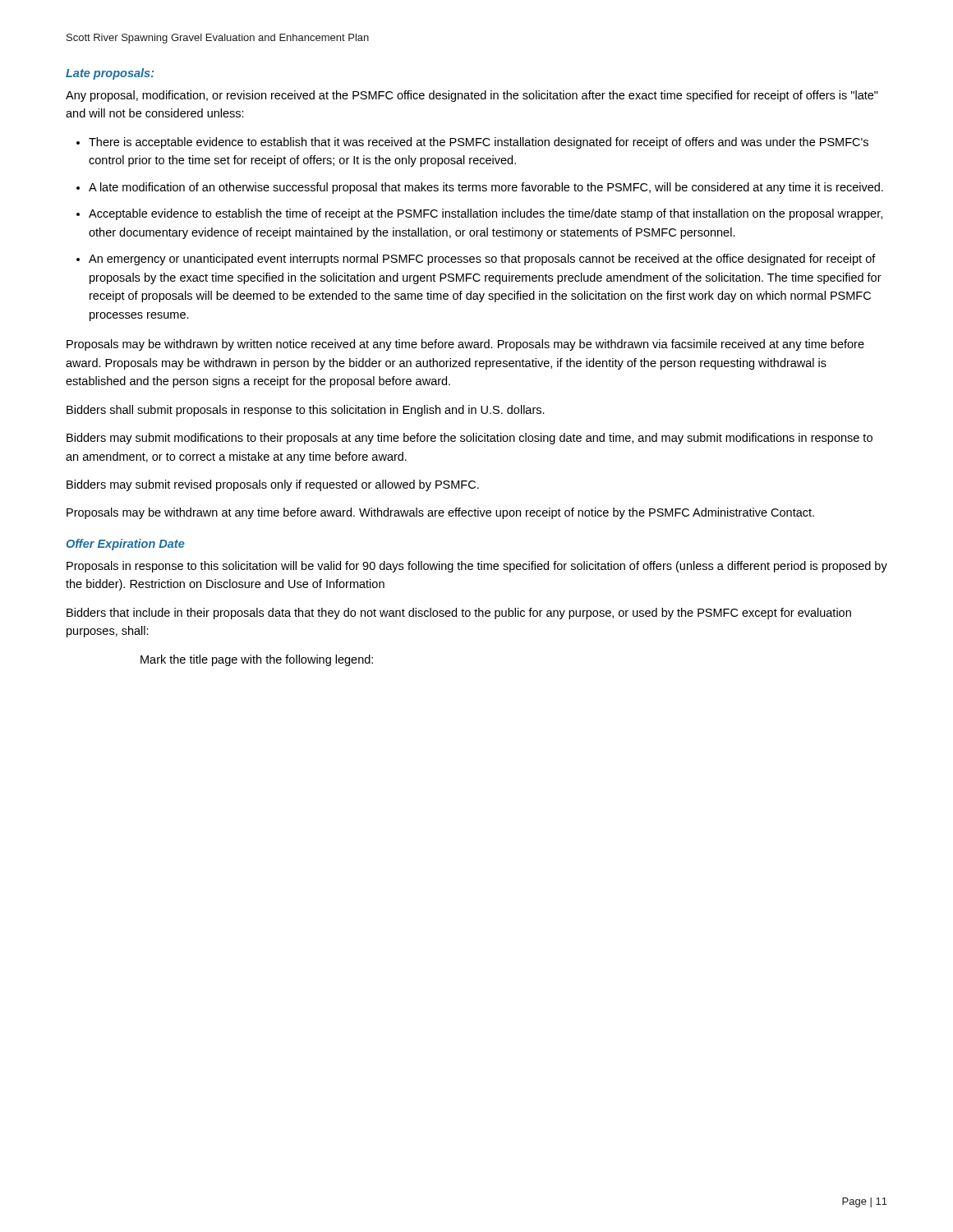Click on the list item containing "Acceptable evidence to establish the time of receipt"

[x=488, y=223]
